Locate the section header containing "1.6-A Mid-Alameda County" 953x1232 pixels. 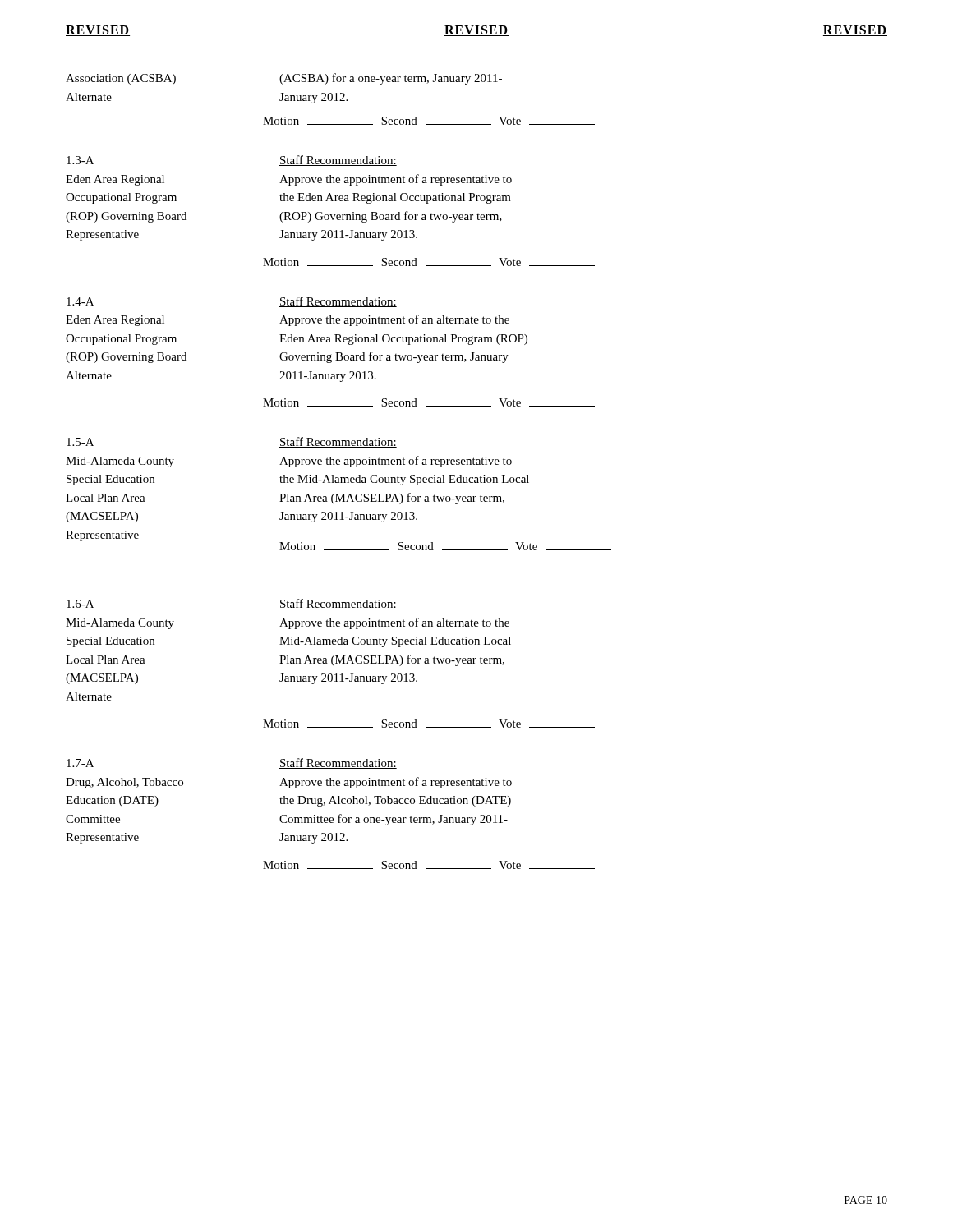476,650
